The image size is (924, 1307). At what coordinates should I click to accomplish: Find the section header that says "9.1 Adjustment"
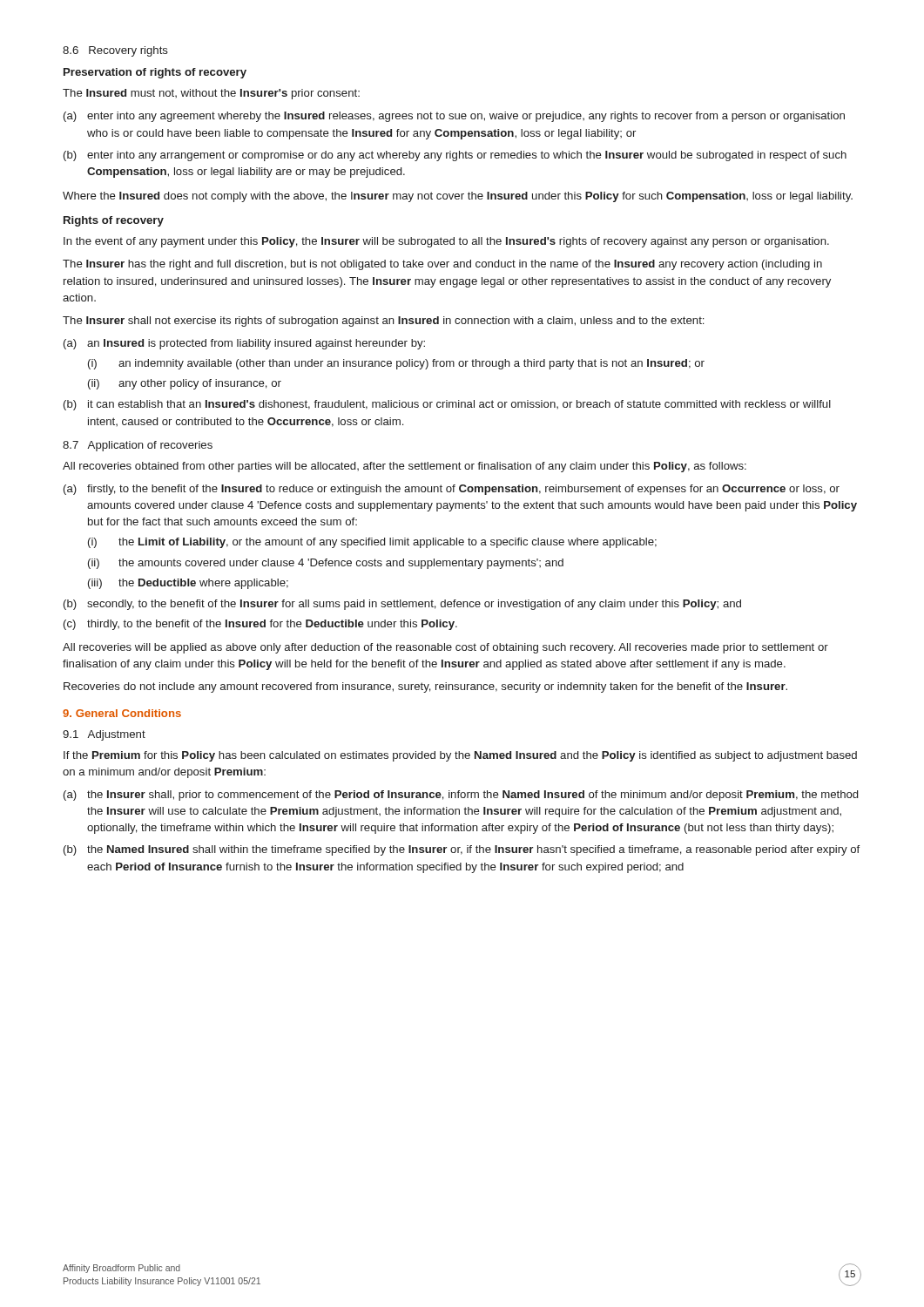tap(104, 734)
